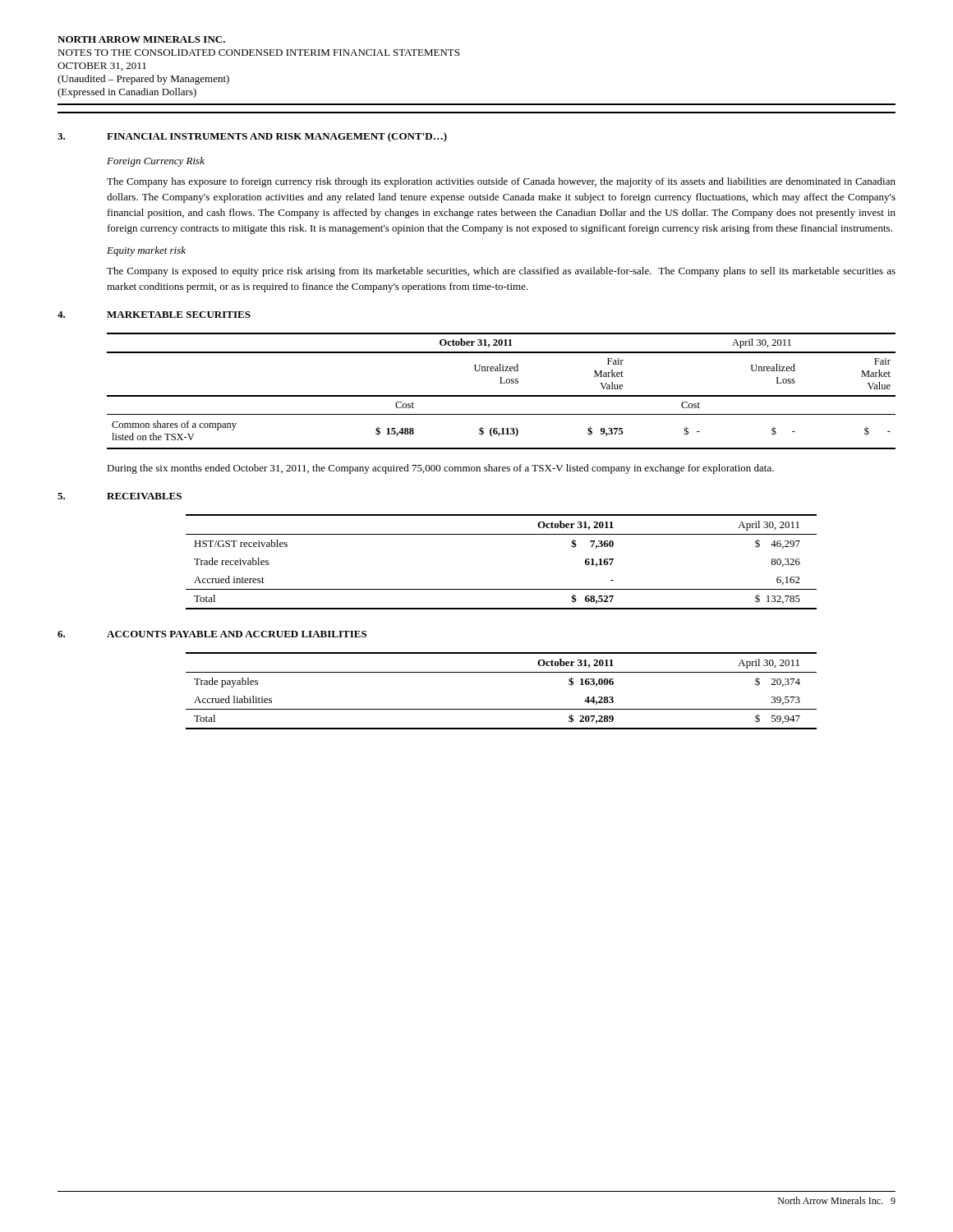Locate the section header that opens with "FINANCIAL INSTRUMENTS AND RISK MANAGEMENT"

click(277, 136)
